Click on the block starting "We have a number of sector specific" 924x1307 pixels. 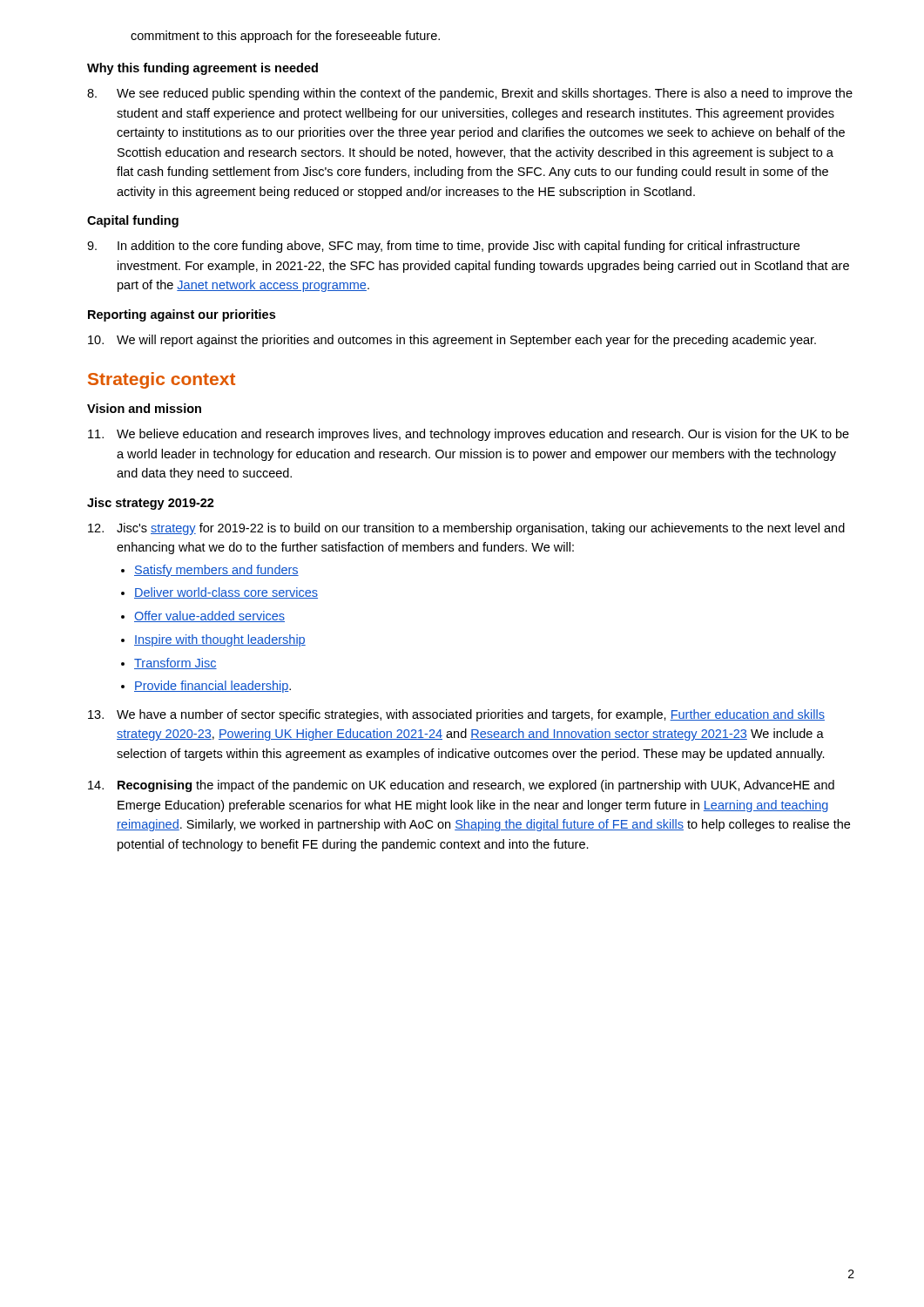(x=470, y=734)
